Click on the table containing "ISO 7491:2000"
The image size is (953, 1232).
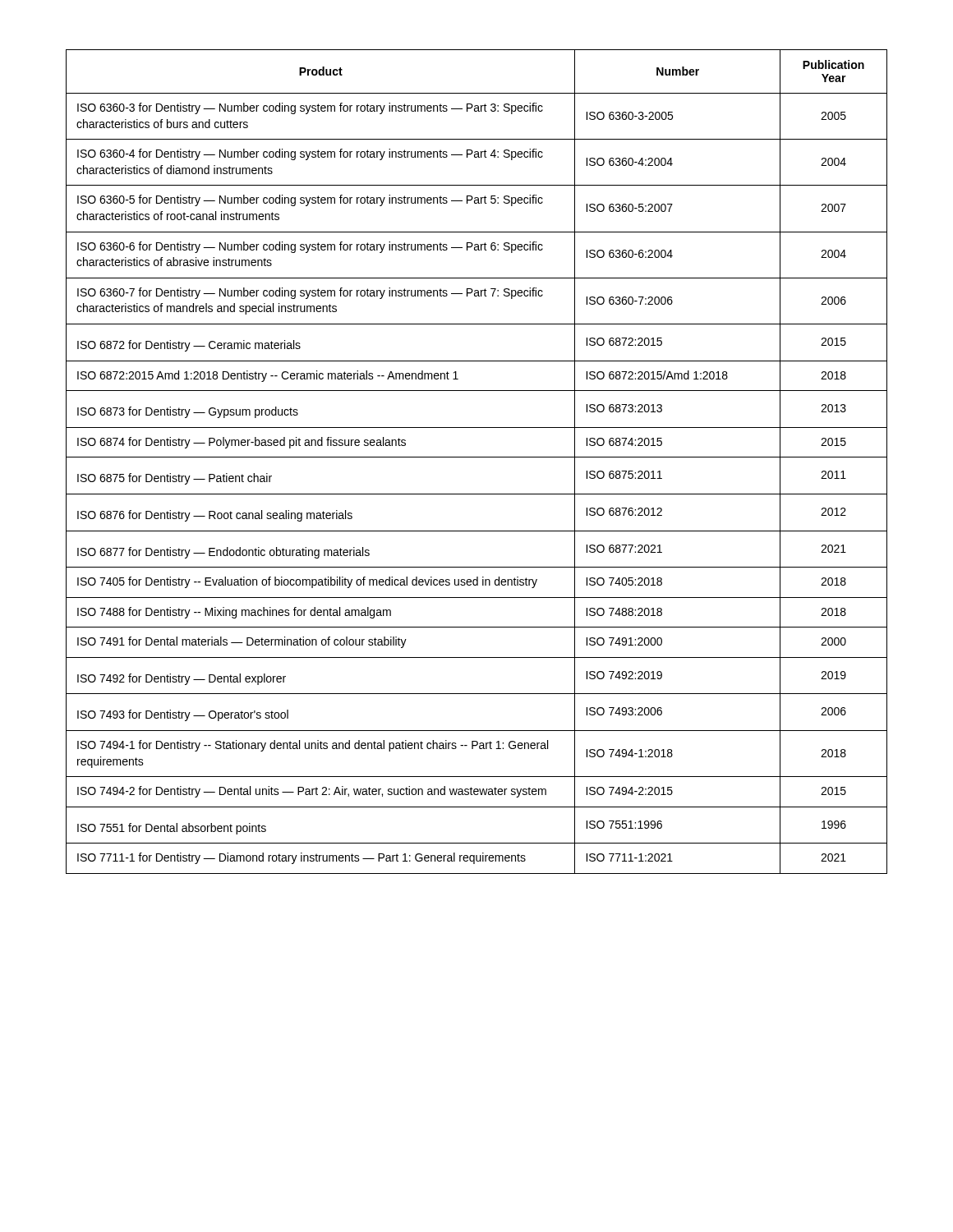tap(476, 462)
